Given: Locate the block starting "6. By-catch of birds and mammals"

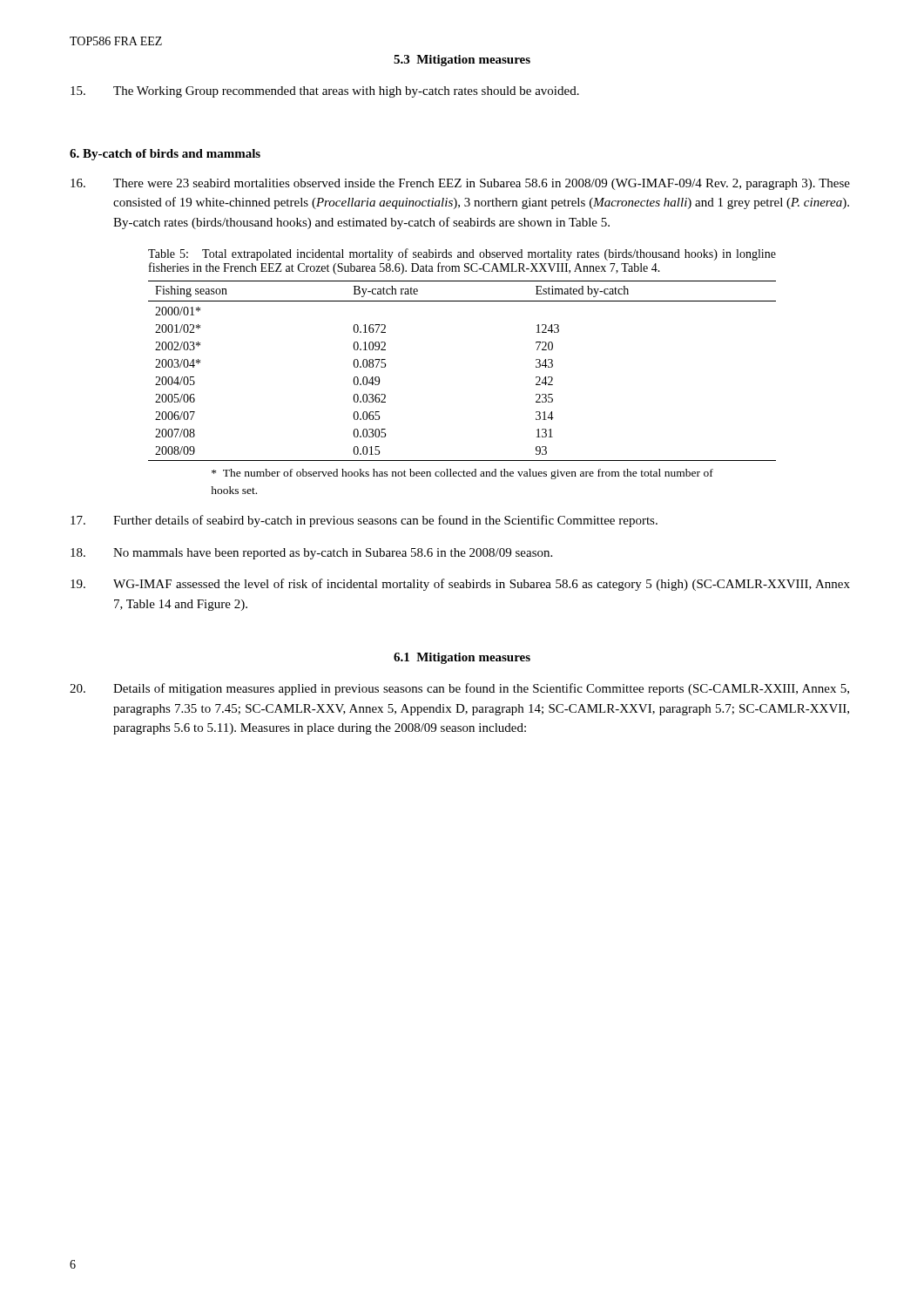Looking at the screenshot, I should tap(165, 153).
